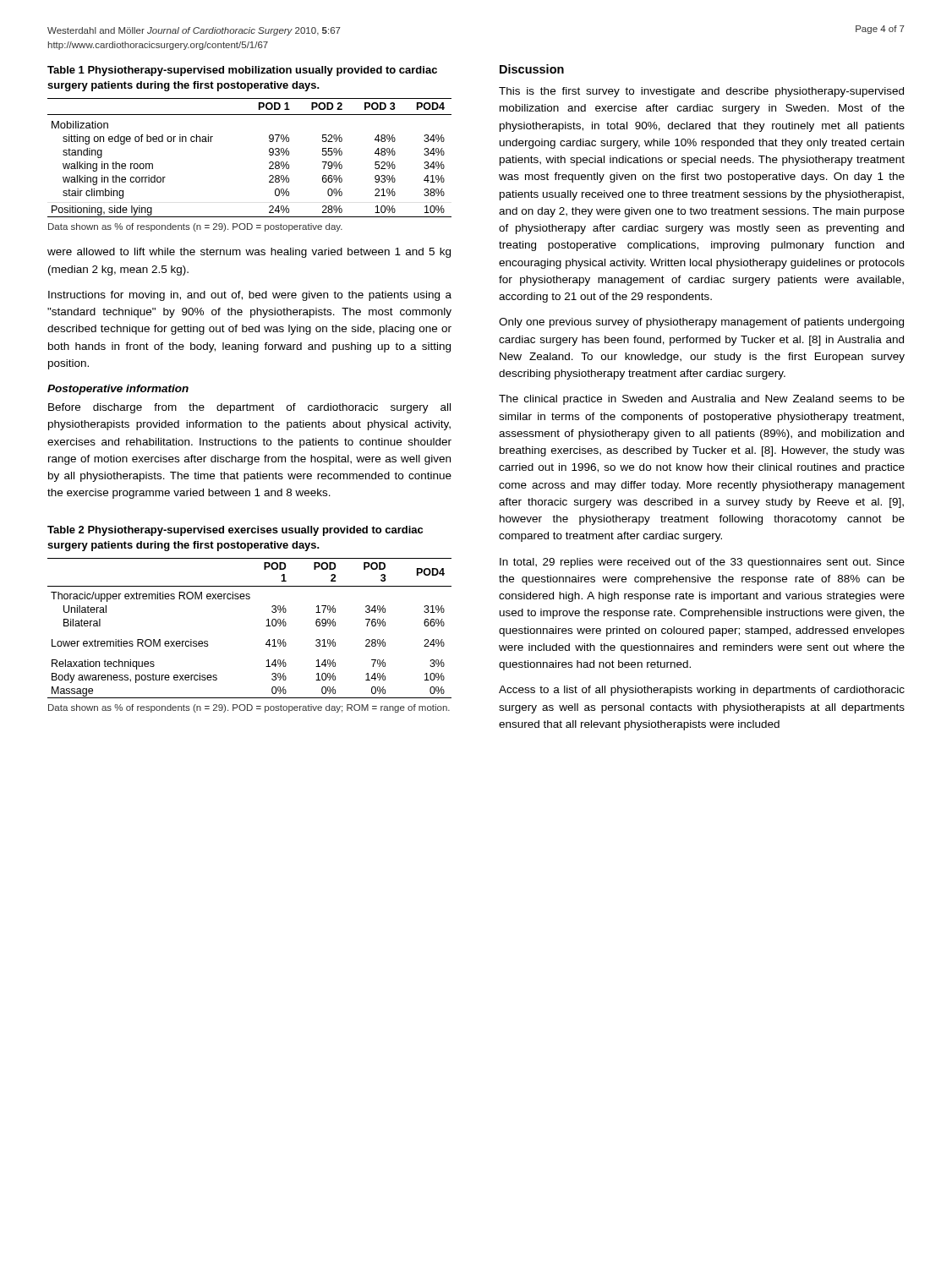952x1268 pixels.
Task: Locate the block of text that opens with "Only one previous survey of physiotherapy management"
Action: click(702, 347)
